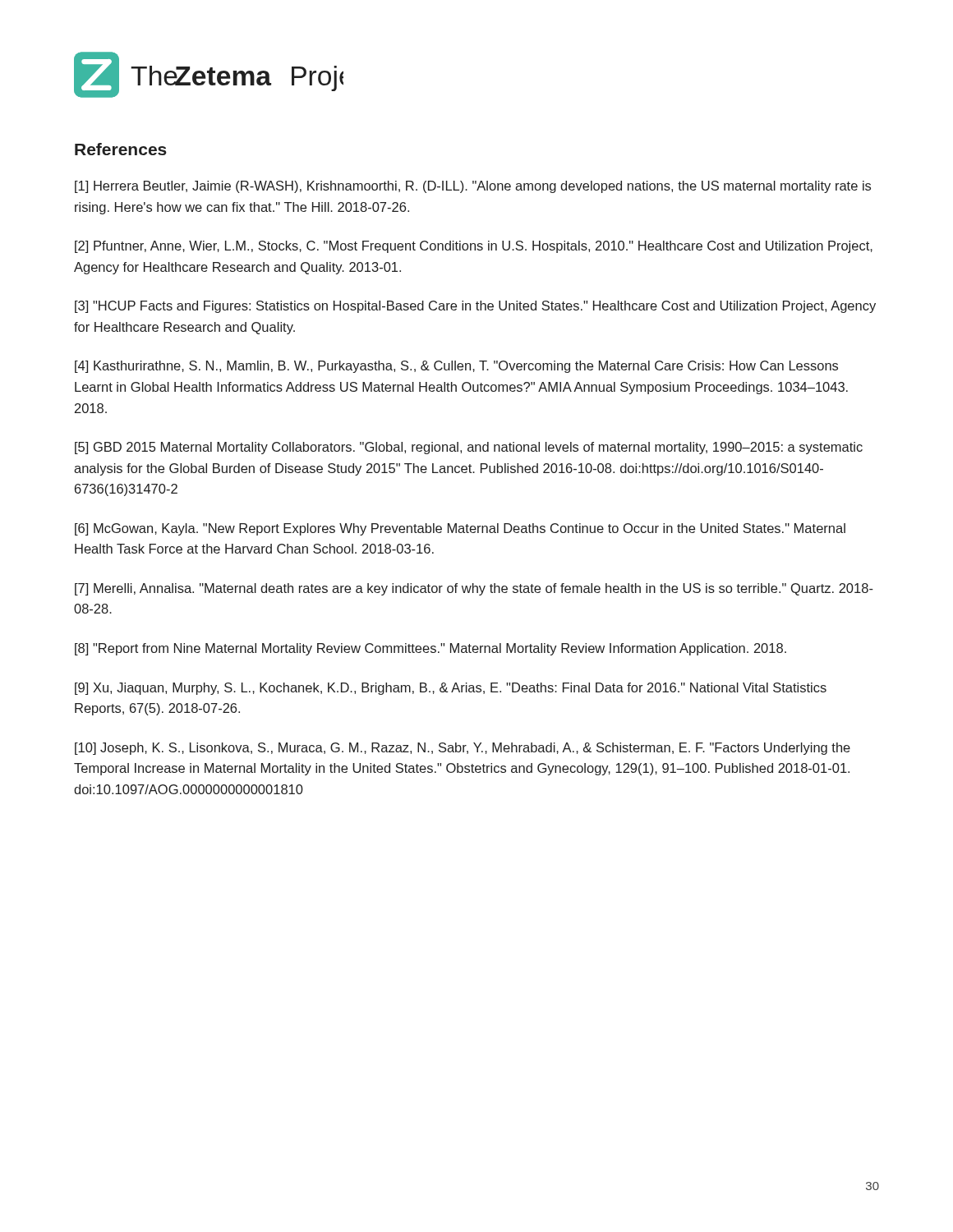Locate a logo
The height and width of the screenshot is (1232, 953).
click(x=476, y=75)
